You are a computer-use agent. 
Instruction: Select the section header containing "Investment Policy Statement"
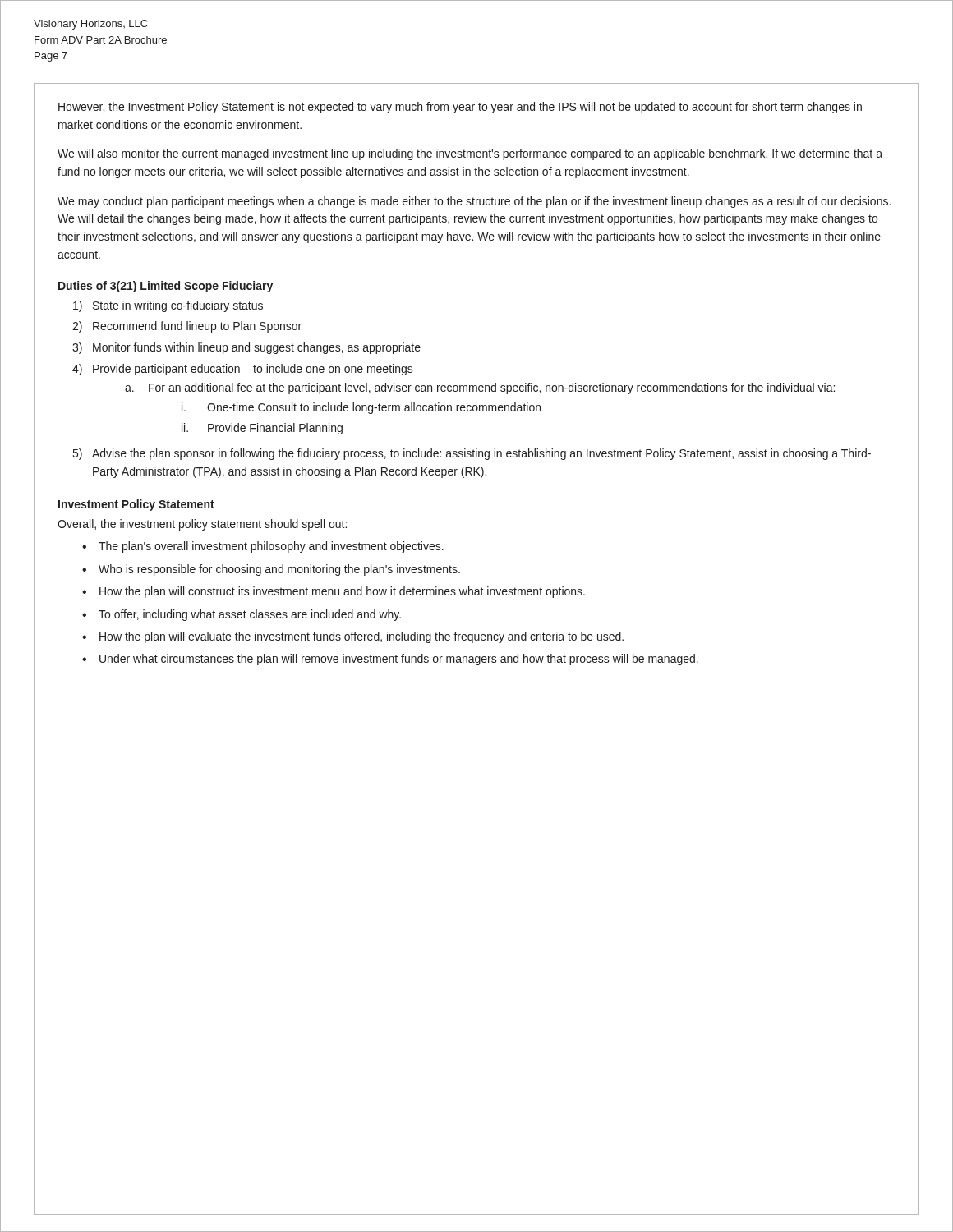(x=136, y=504)
